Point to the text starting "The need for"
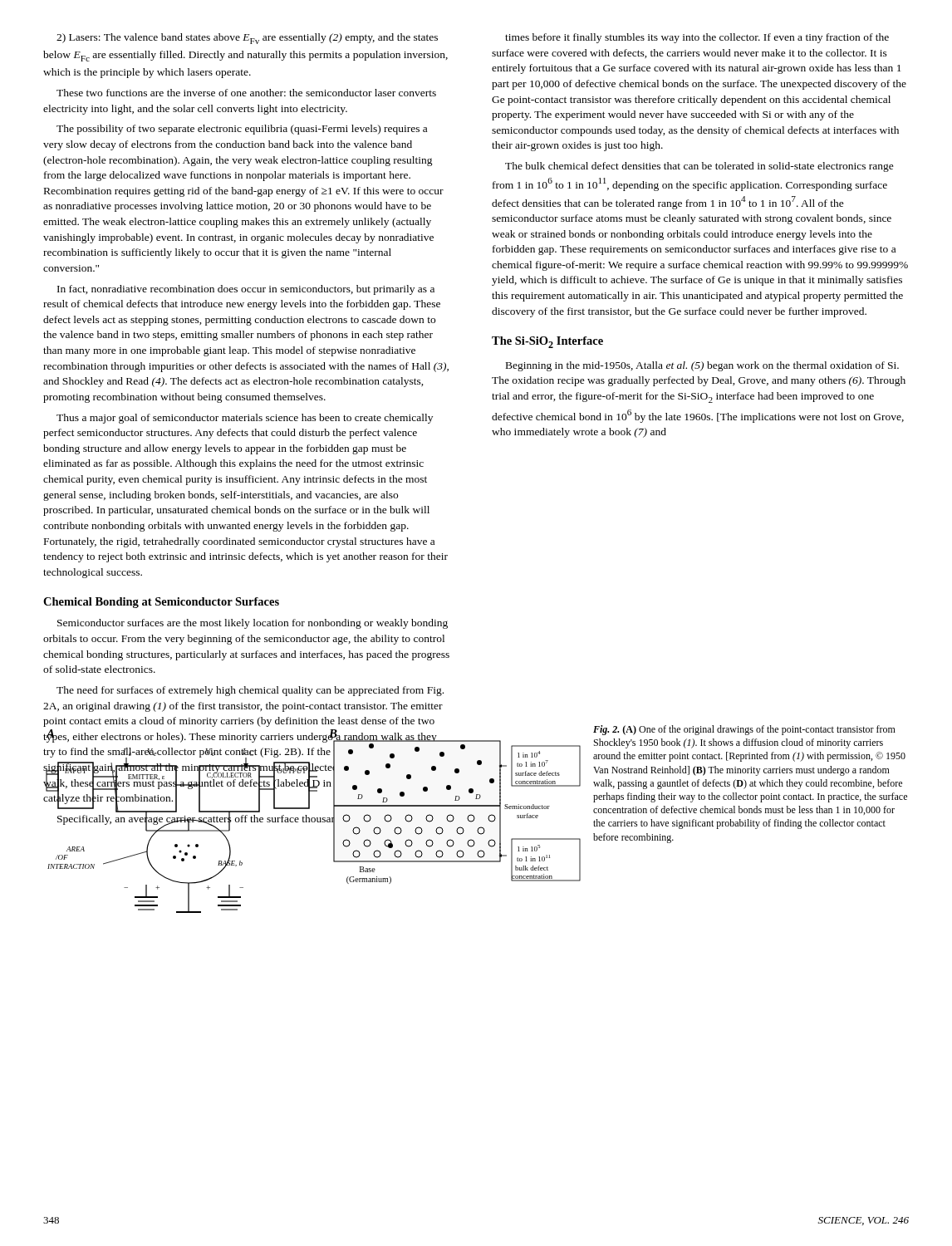This screenshot has height=1246, width=952. click(247, 745)
